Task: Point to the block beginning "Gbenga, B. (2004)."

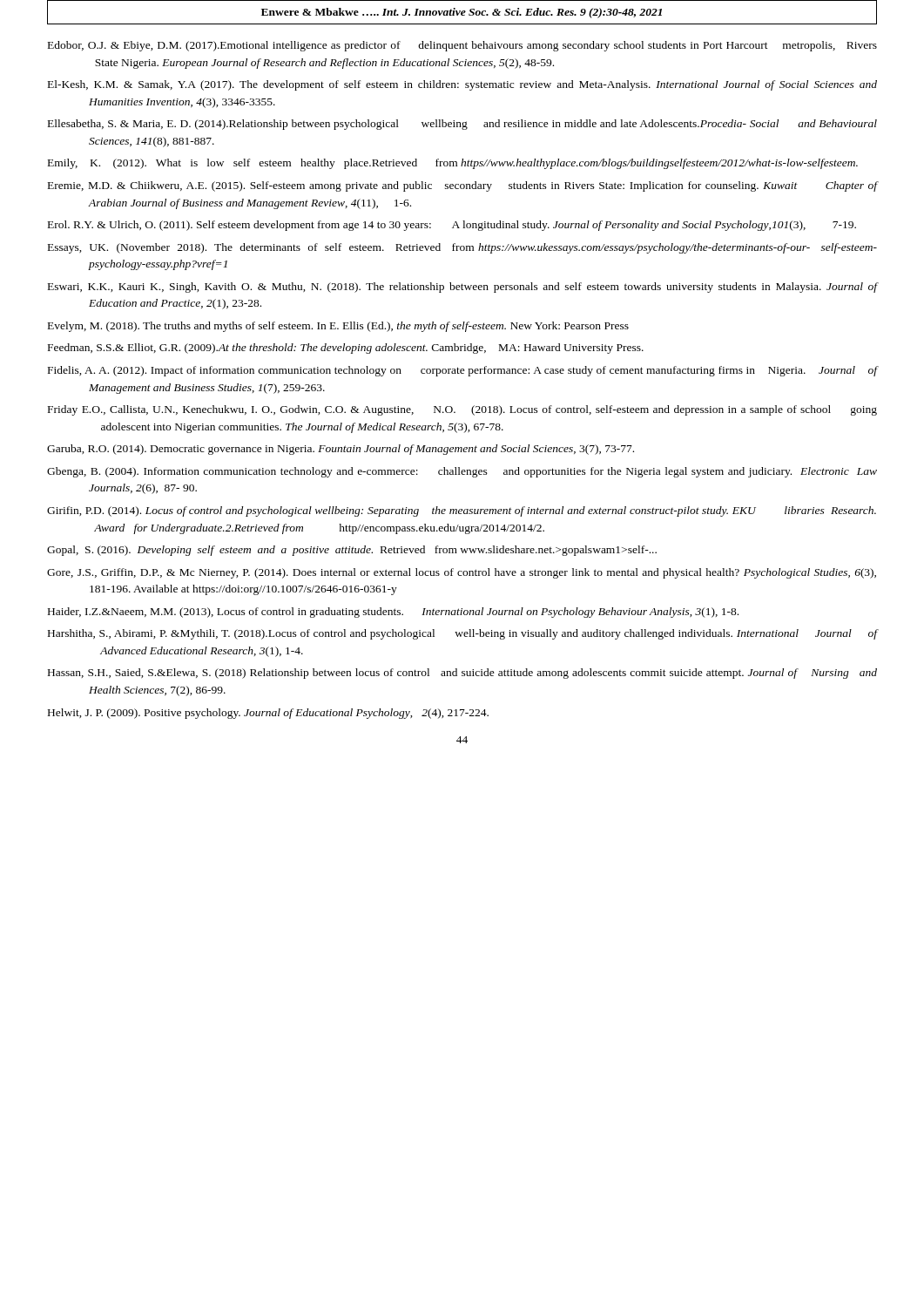Action: click(462, 480)
